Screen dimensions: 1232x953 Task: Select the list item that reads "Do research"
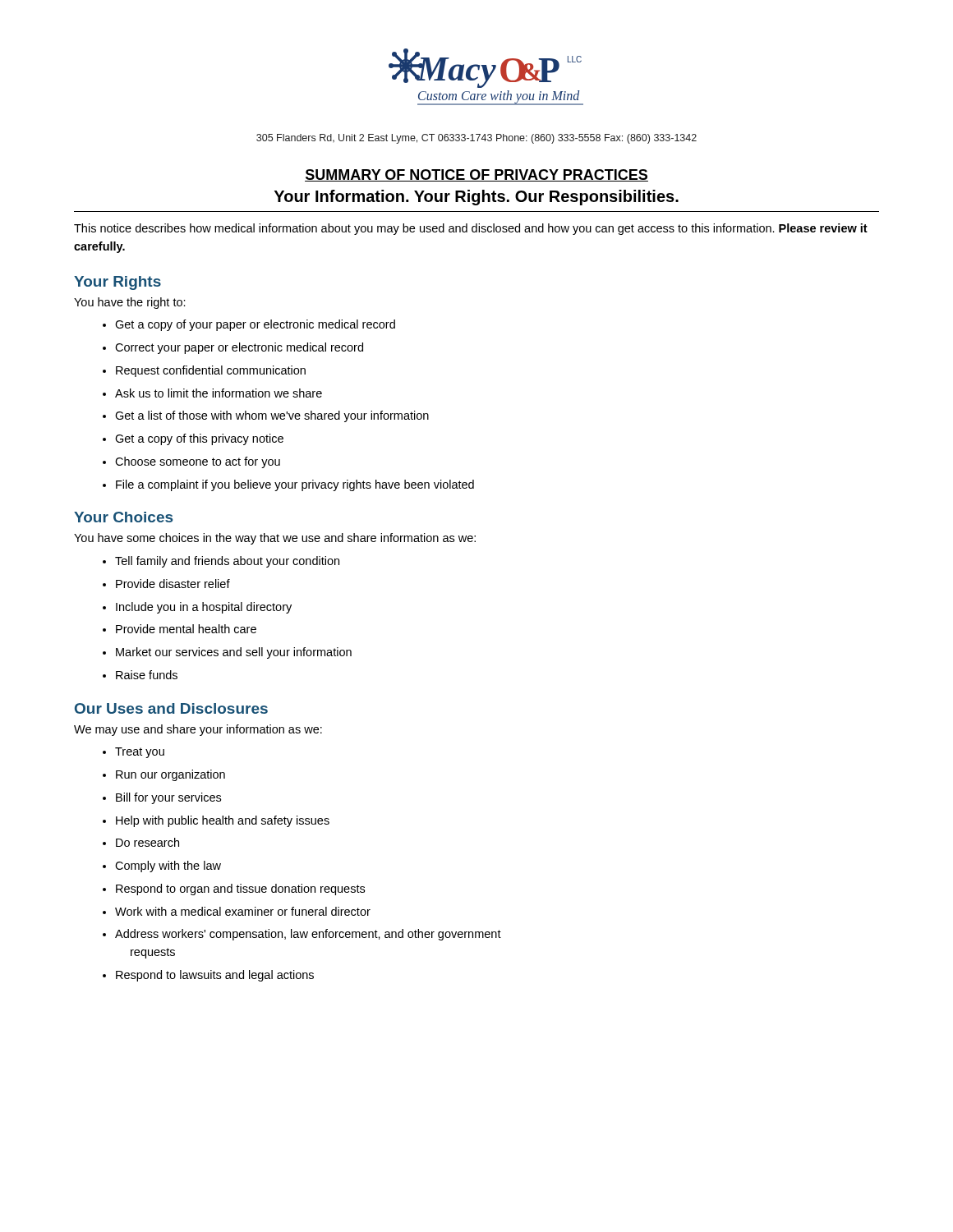[141, 842]
